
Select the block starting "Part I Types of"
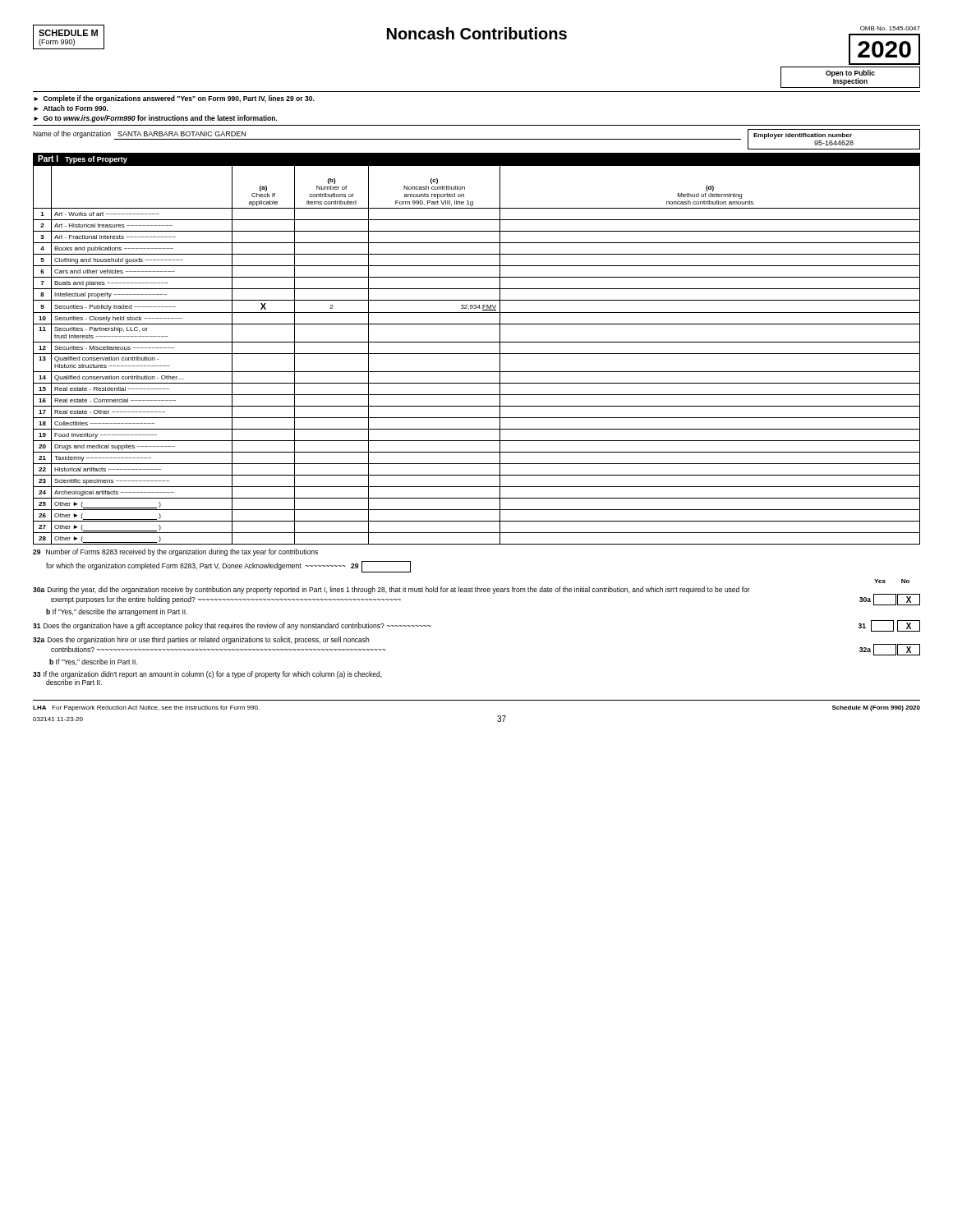[x=83, y=159]
